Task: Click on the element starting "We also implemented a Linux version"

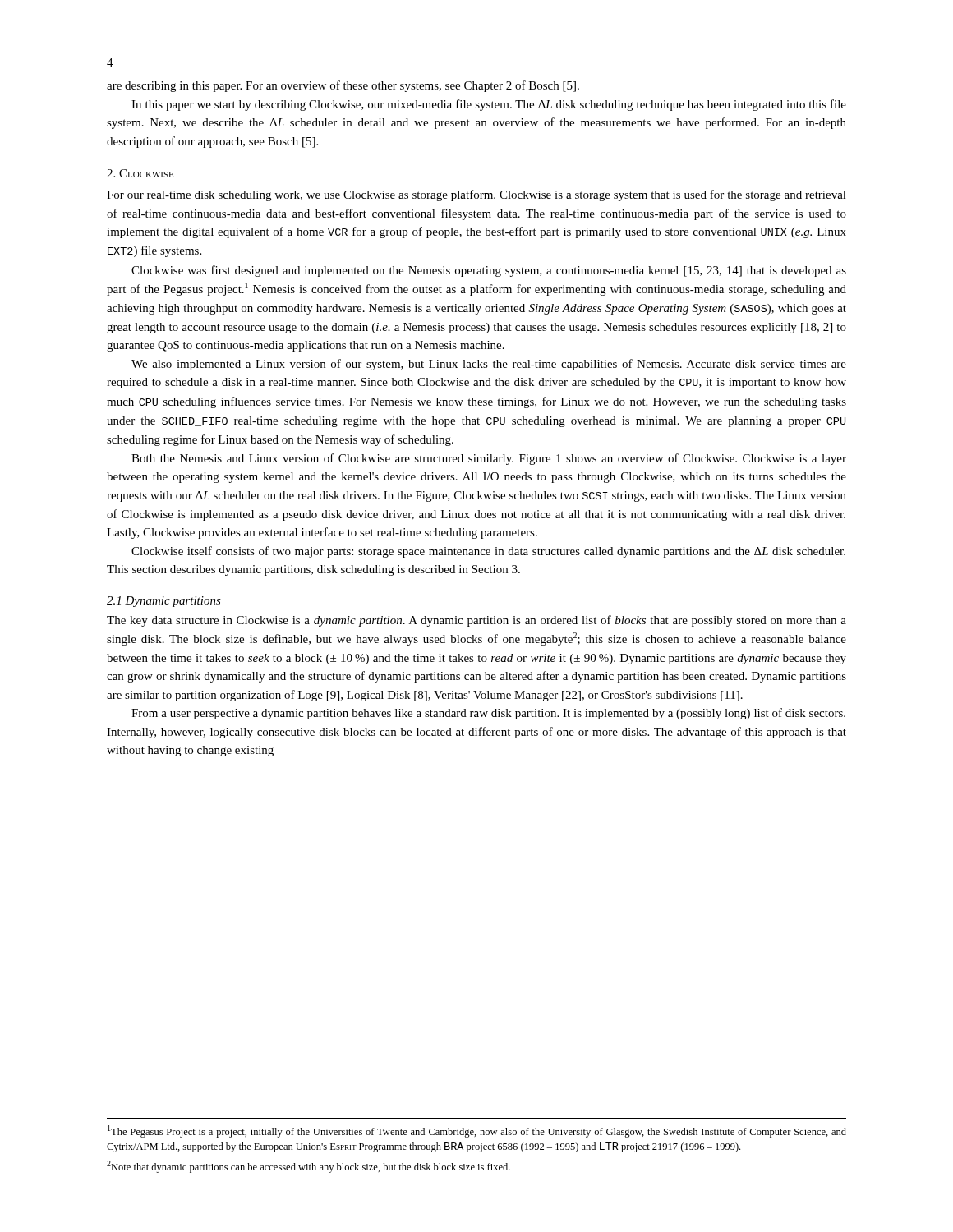Action: point(476,402)
